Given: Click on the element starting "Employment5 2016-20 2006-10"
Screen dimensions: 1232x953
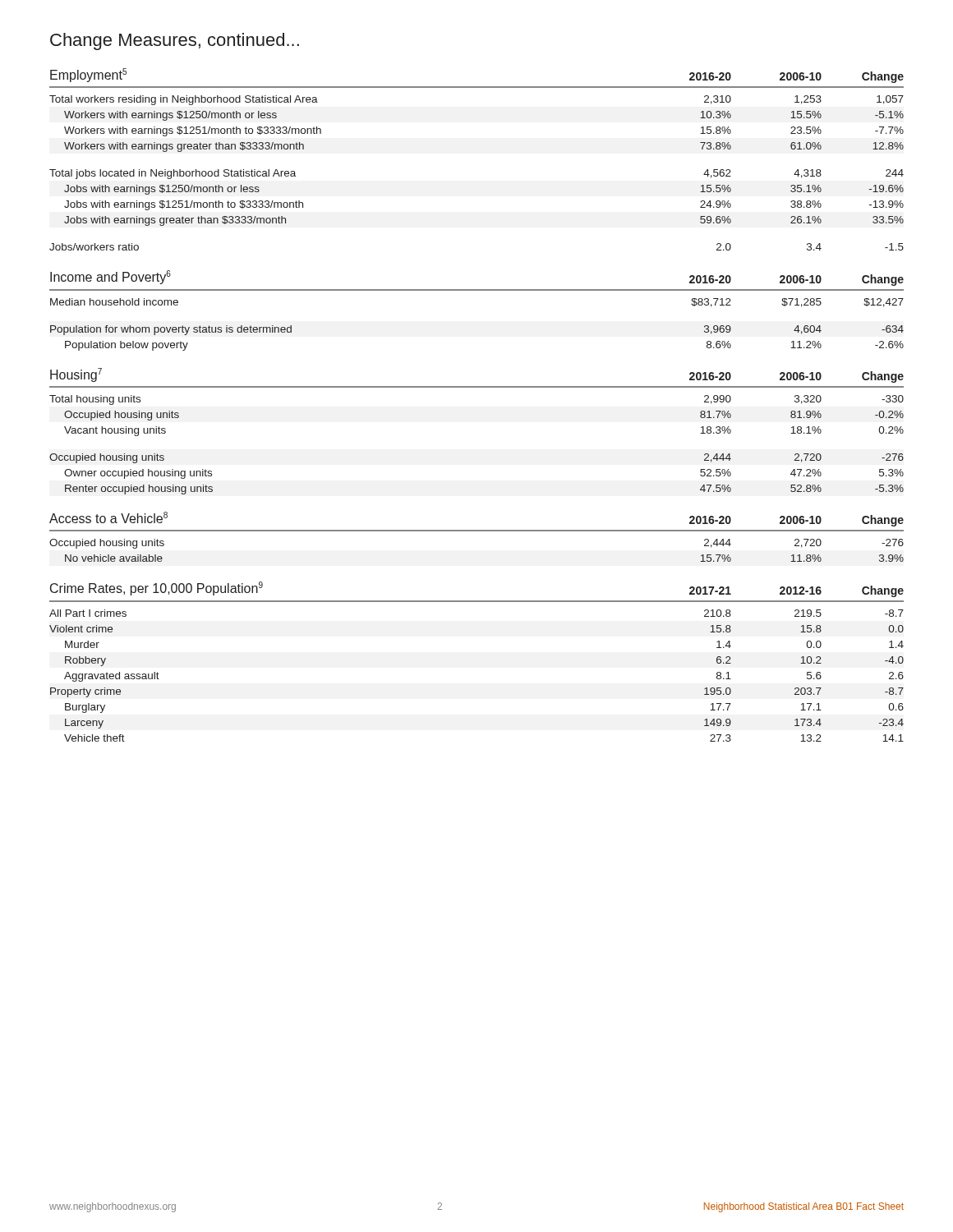Looking at the screenshot, I should point(476,78).
